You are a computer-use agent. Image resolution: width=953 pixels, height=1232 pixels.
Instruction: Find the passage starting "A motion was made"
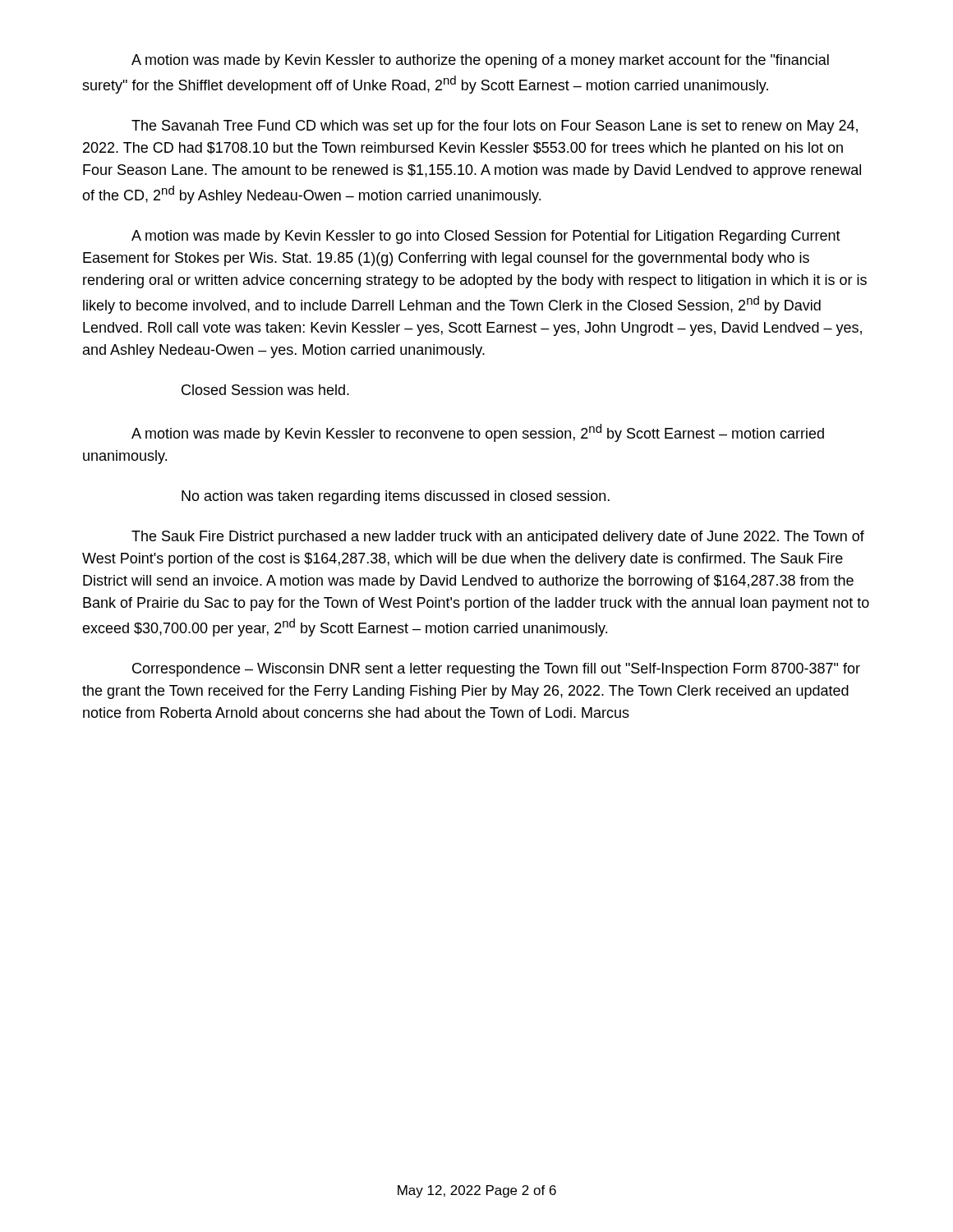pos(480,61)
